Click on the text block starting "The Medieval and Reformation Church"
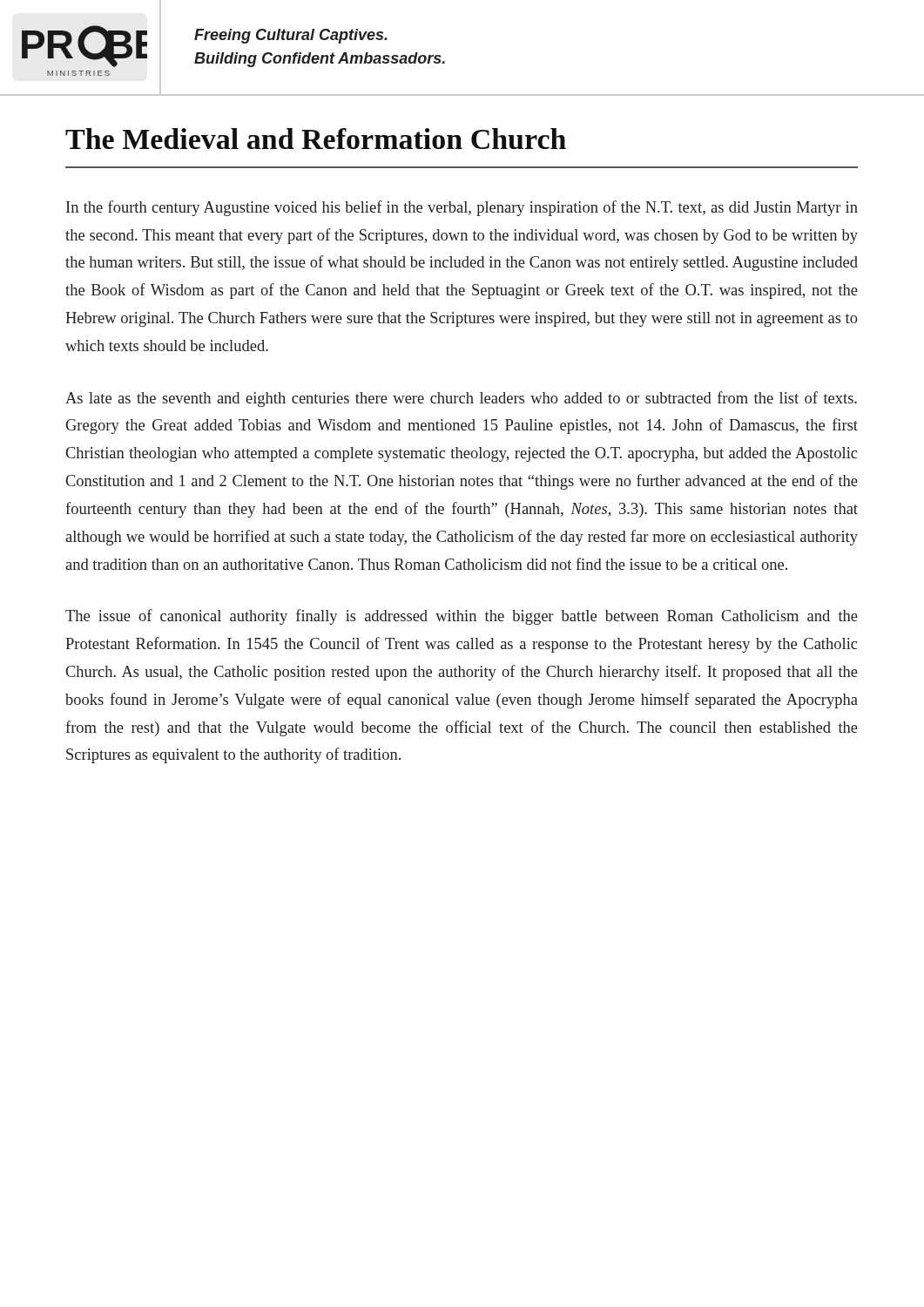Image resolution: width=924 pixels, height=1307 pixels. click(462, 145)
